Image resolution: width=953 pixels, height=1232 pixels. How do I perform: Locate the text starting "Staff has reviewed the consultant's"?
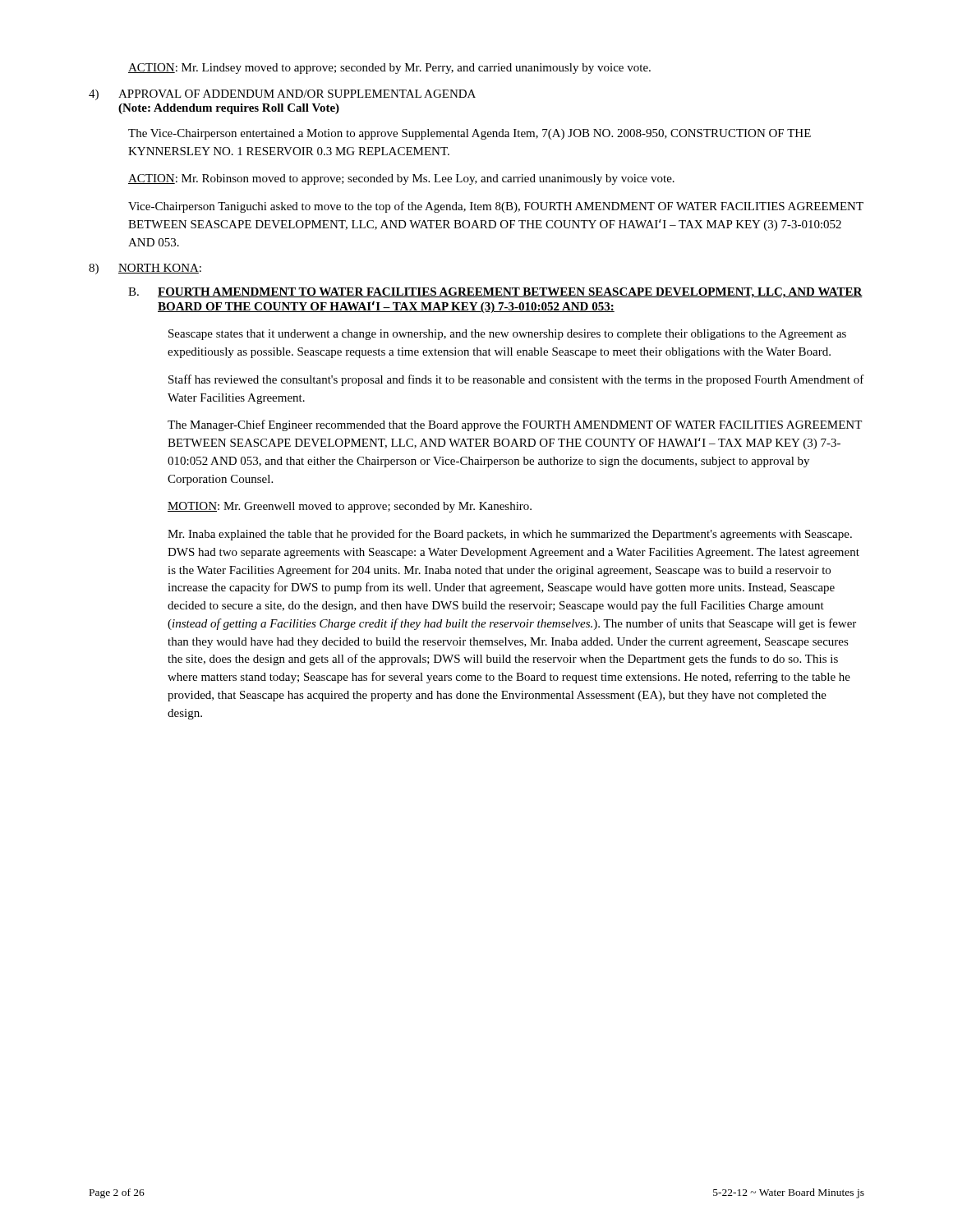click(x=516, y=389)
